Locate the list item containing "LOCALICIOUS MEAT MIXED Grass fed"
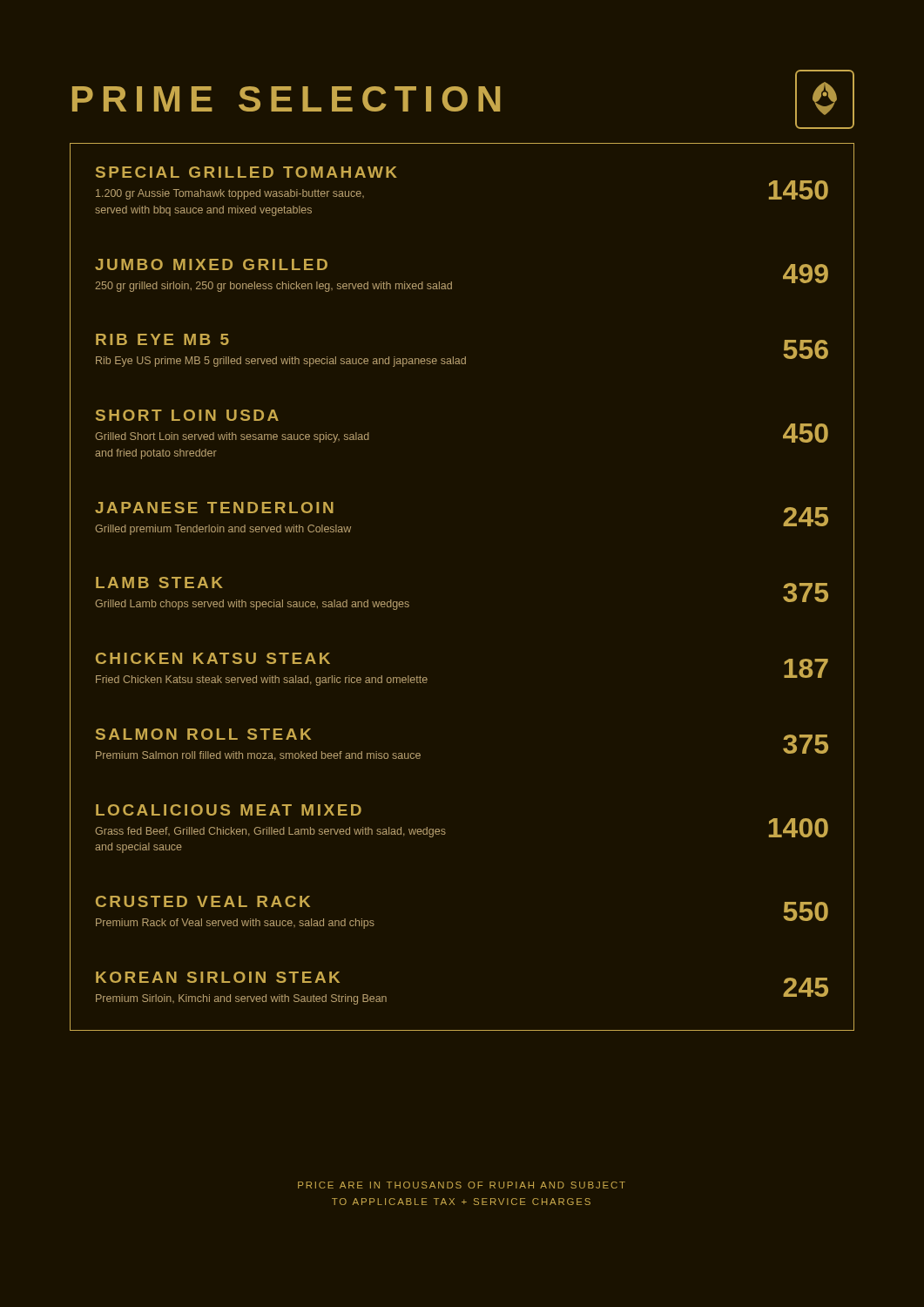924x1307 pixels. 229,810
